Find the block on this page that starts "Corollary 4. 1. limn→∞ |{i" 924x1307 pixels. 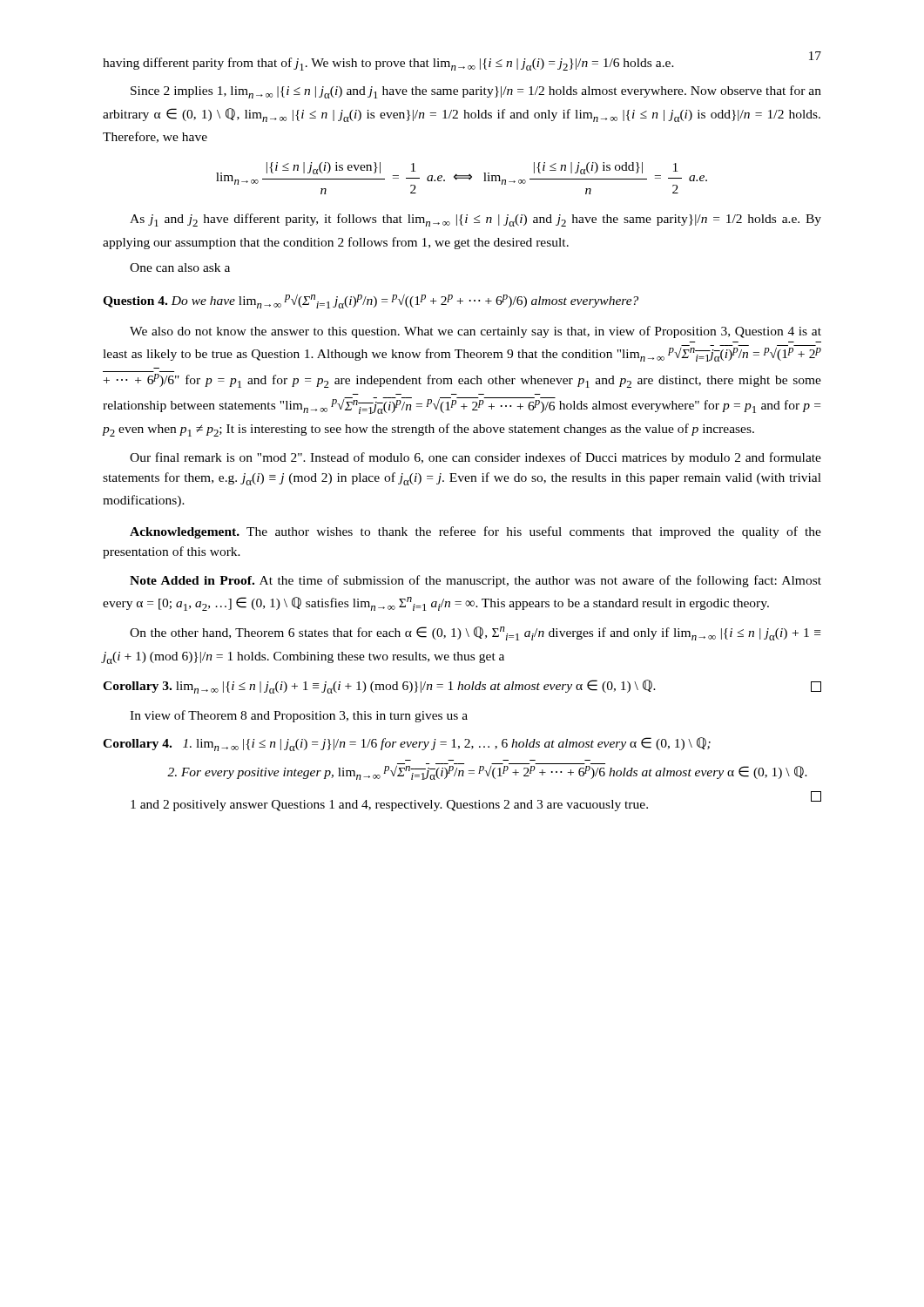(407, 744)
